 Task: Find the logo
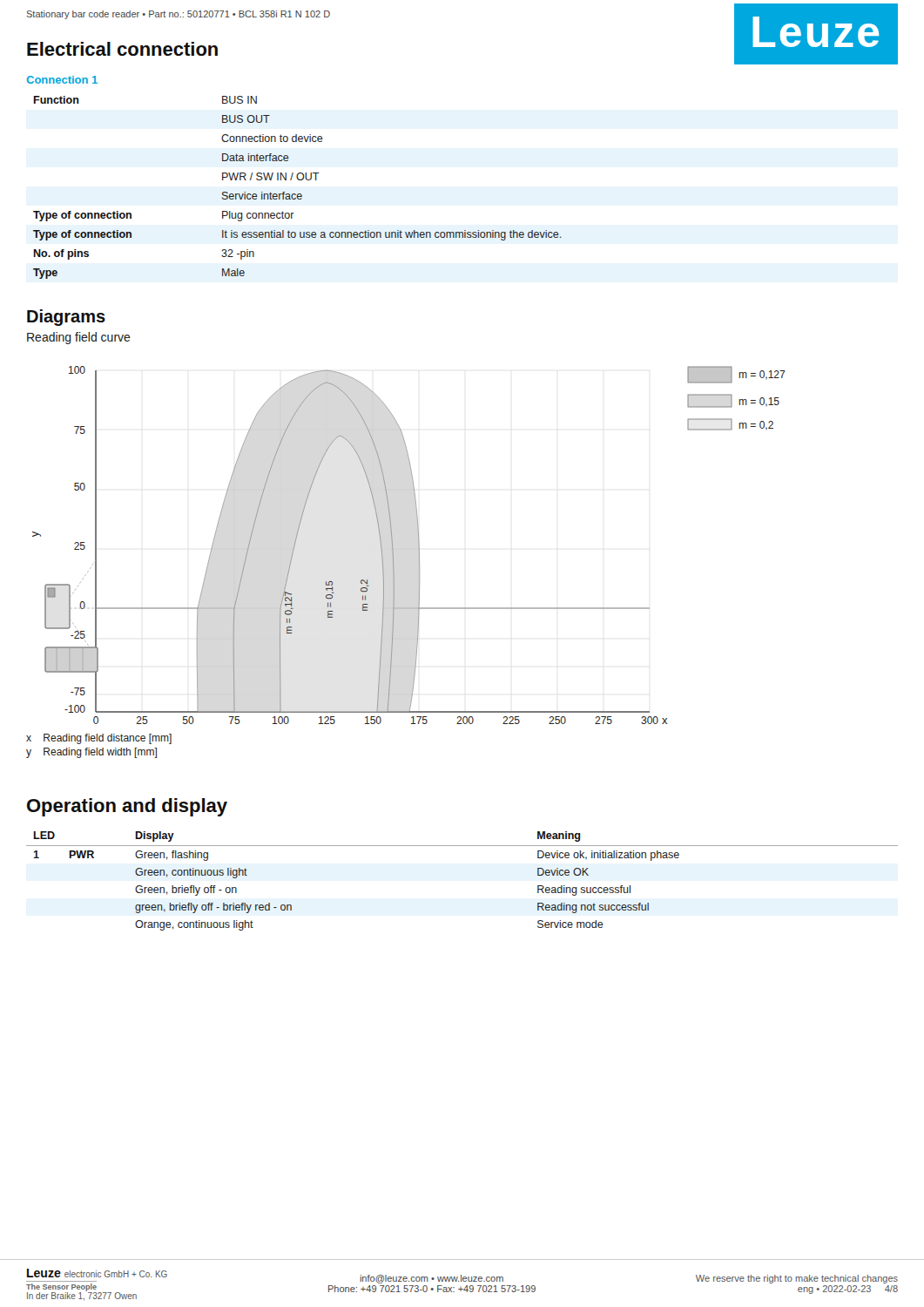(816, 34)
